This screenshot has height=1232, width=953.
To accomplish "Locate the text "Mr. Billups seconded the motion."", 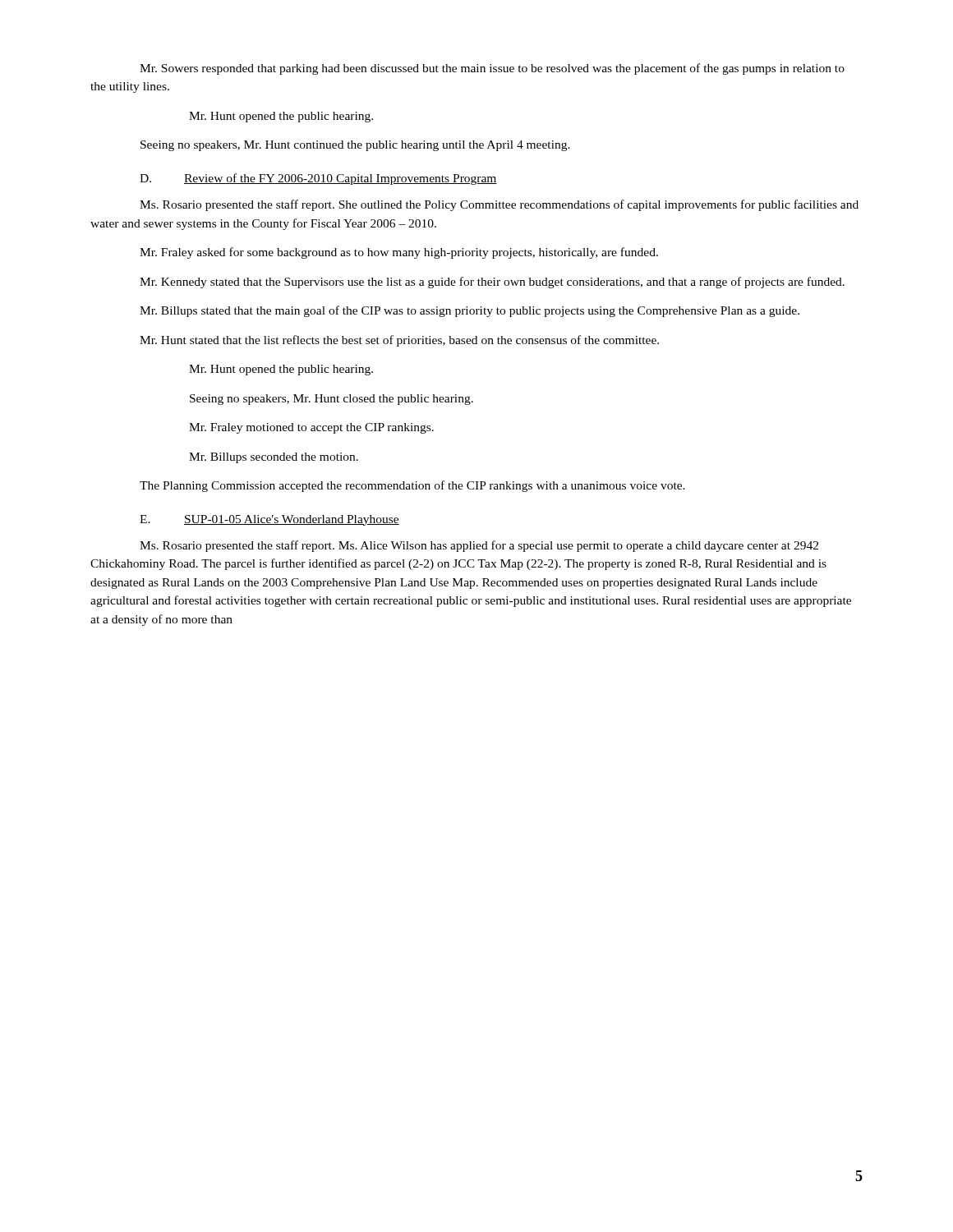I will (x=274, y=458).
